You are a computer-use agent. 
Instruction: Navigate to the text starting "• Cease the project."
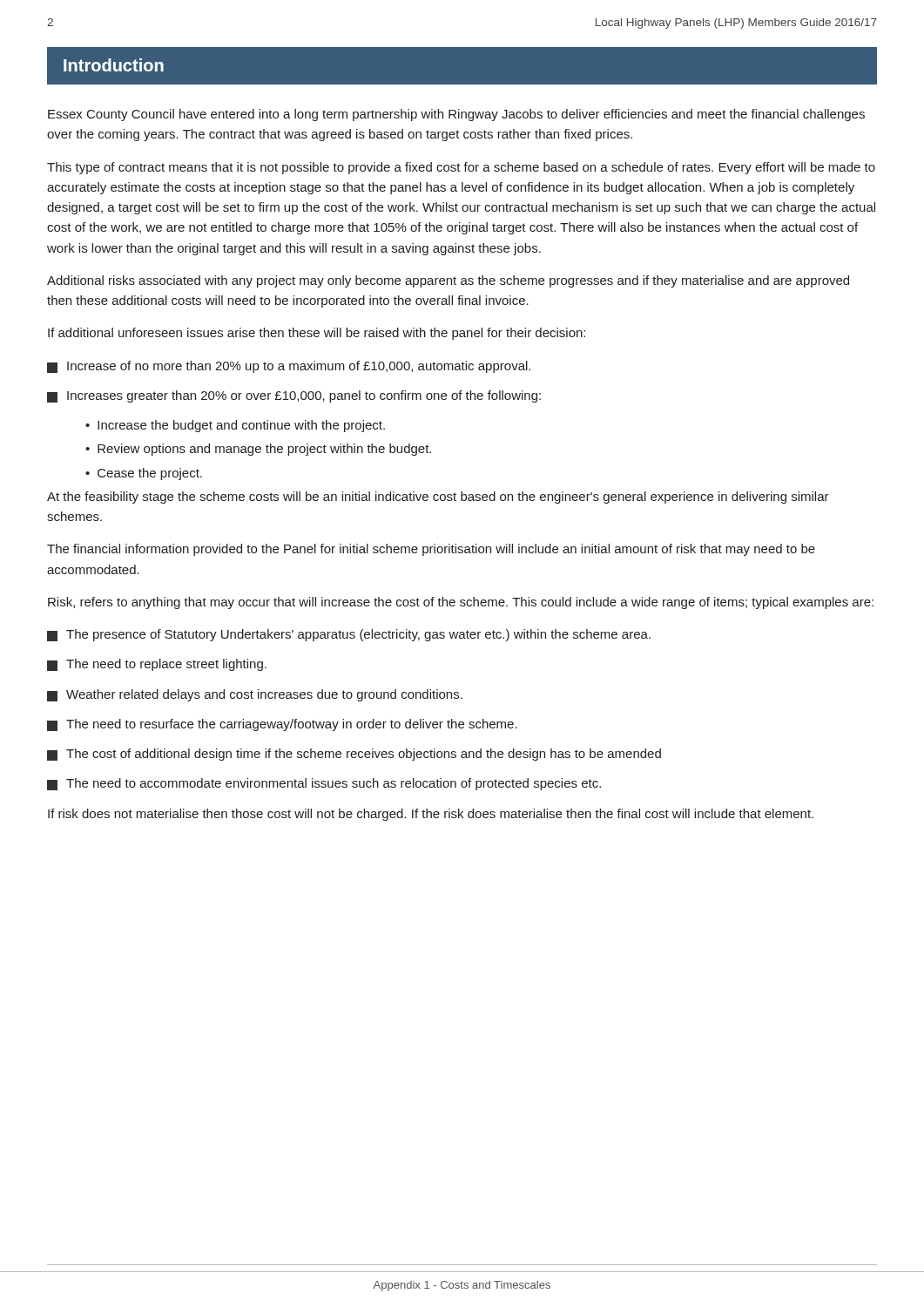point(144,472)
